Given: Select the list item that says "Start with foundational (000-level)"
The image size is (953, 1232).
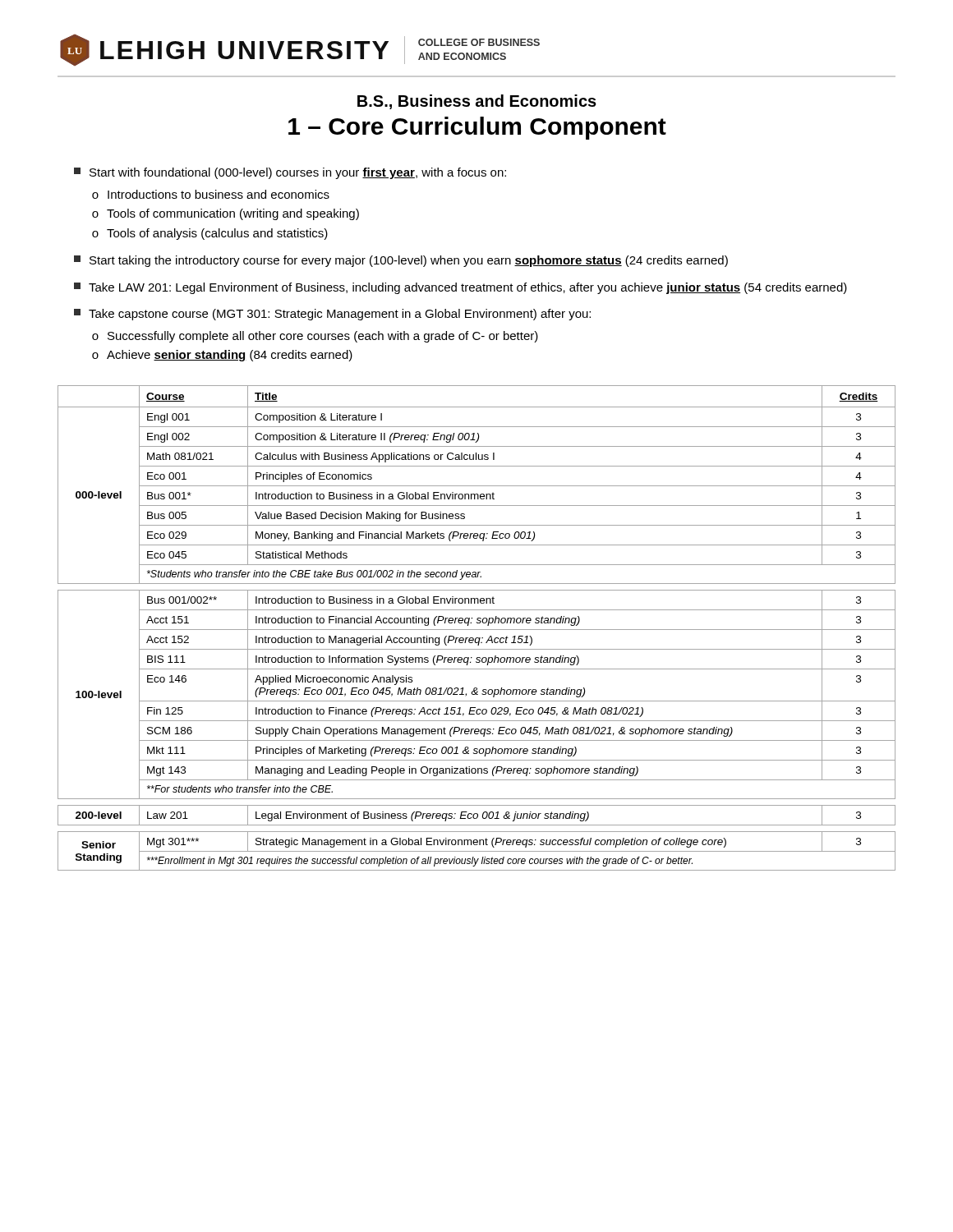Looking at the screenshot, I should pos(291,203).
